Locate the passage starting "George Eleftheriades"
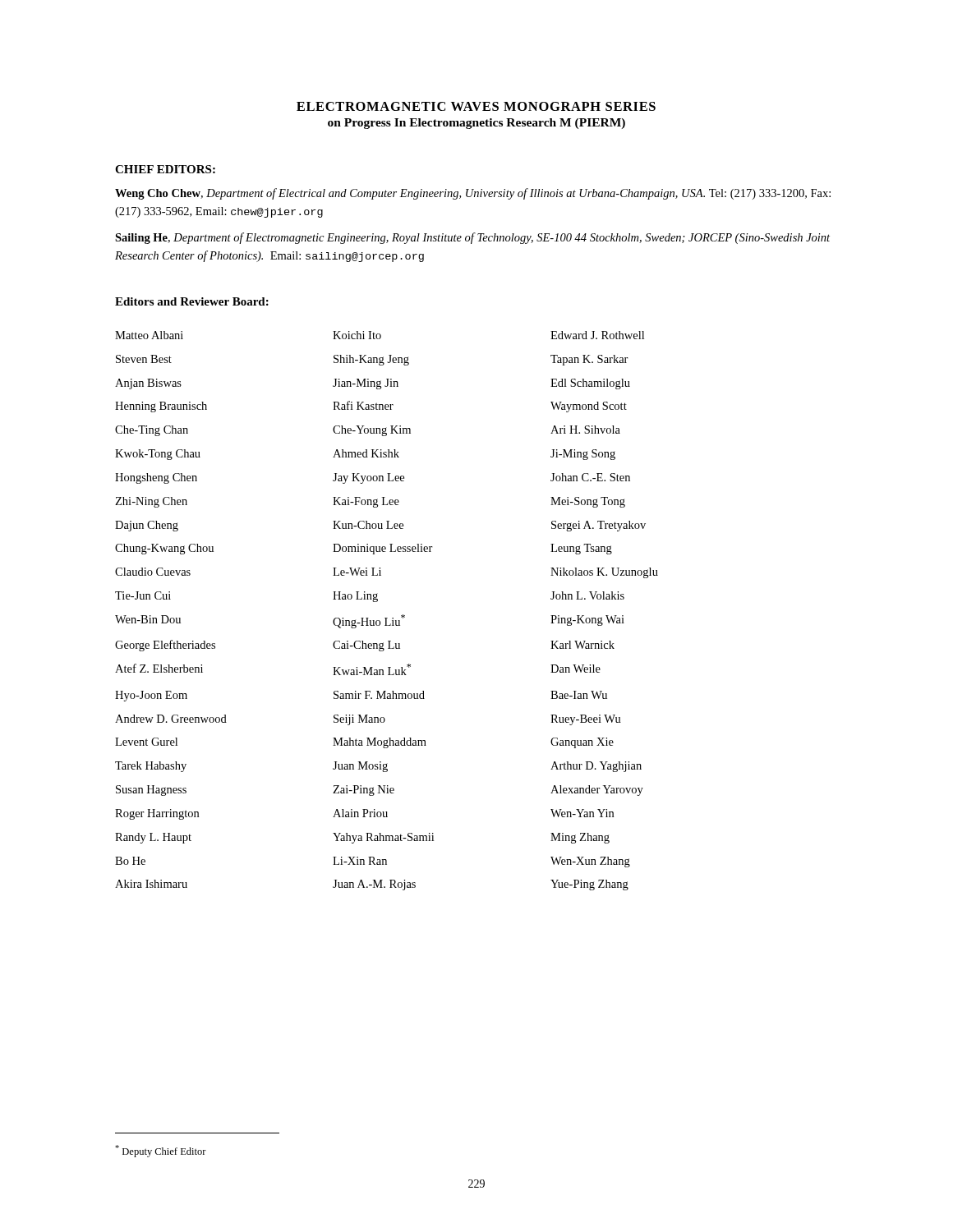Viewport: 953px width, 1232px height. 165,645
